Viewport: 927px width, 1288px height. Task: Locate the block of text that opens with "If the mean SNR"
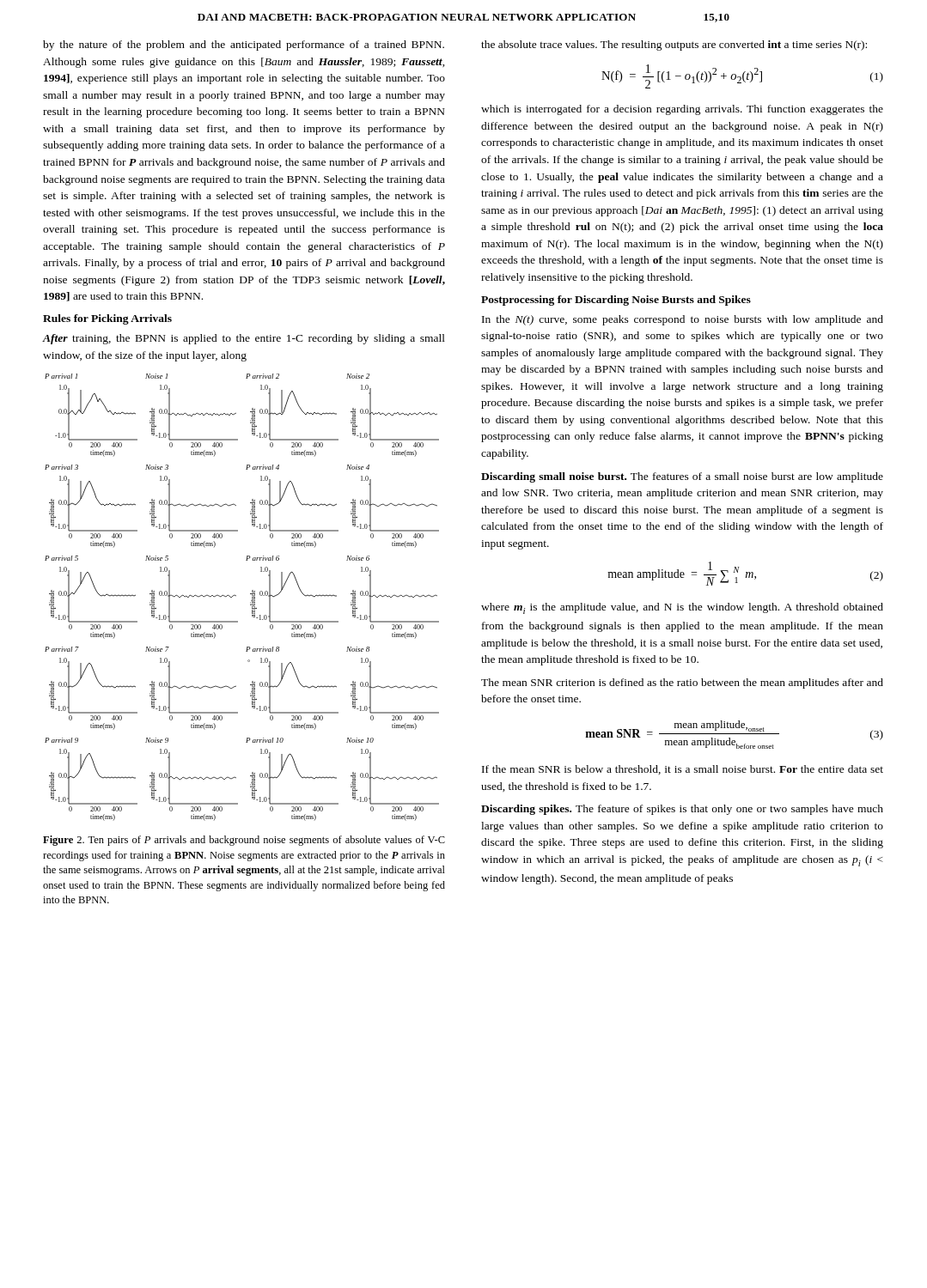click(682, 824)
